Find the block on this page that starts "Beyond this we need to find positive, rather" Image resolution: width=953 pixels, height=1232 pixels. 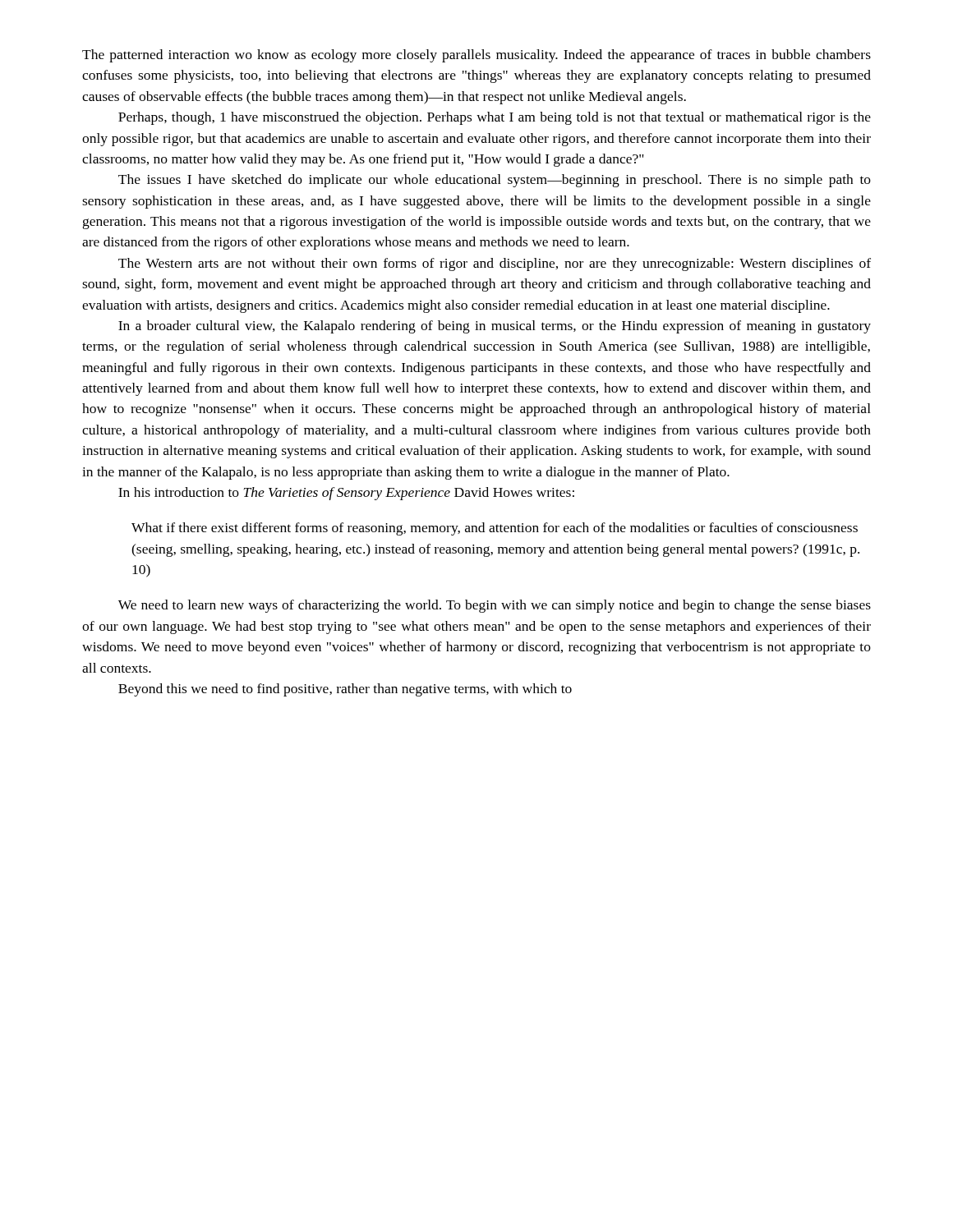(x=476, y=689)
